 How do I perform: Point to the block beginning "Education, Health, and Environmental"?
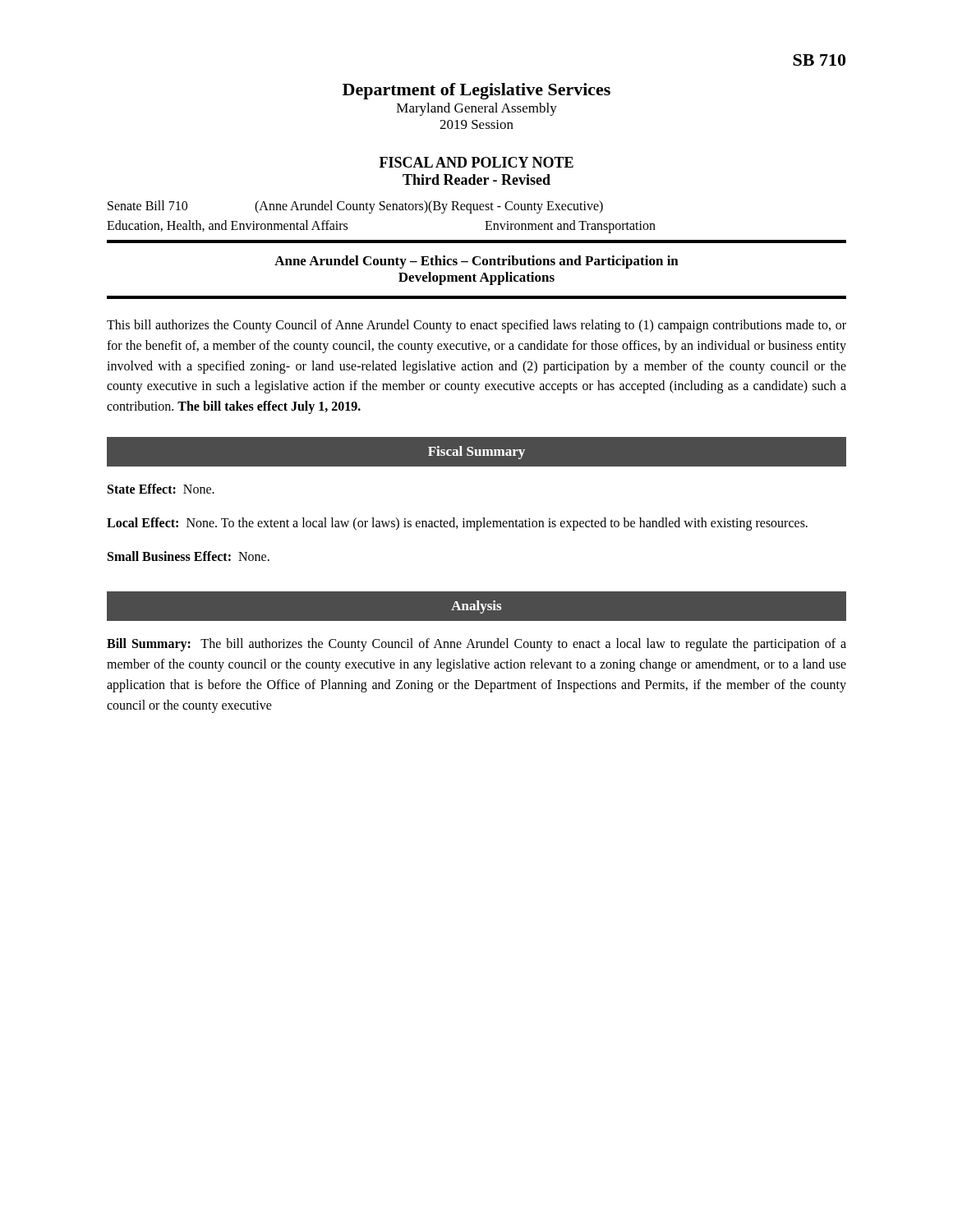(x=476, y=226)
